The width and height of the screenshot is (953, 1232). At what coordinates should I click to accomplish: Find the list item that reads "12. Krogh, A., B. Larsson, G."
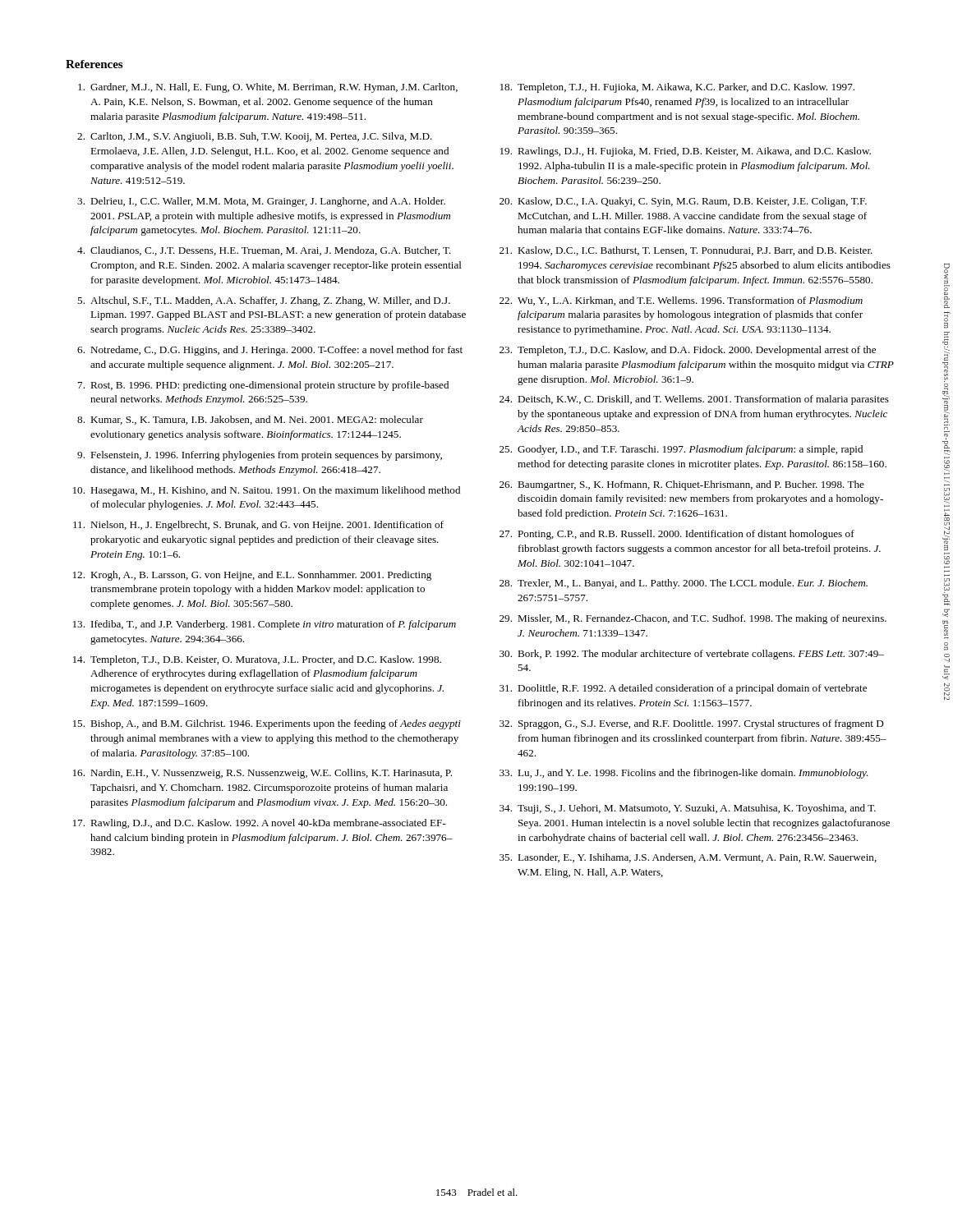266,589
